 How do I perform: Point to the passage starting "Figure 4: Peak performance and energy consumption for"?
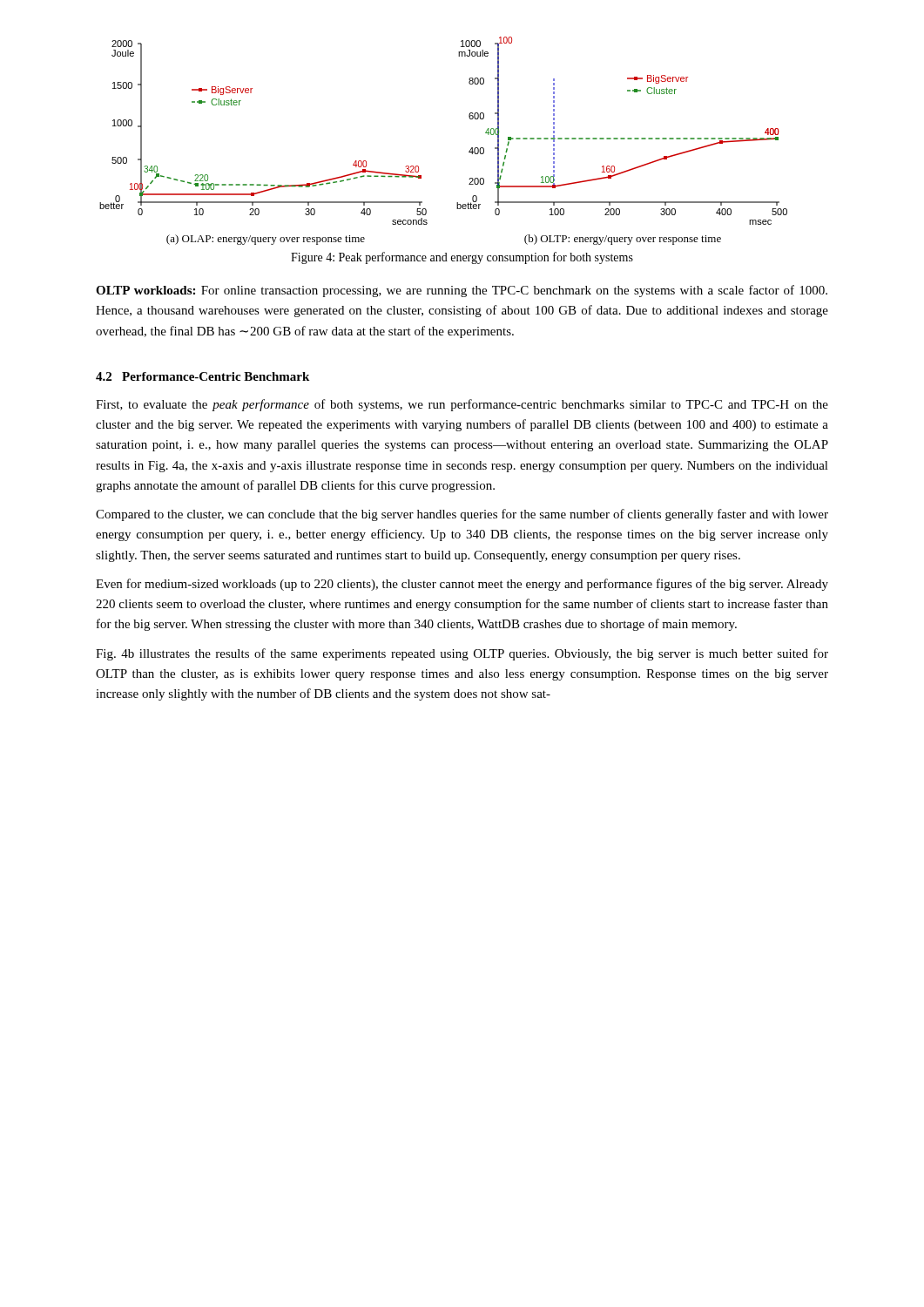pyautogui.click(x=462, y=257)
